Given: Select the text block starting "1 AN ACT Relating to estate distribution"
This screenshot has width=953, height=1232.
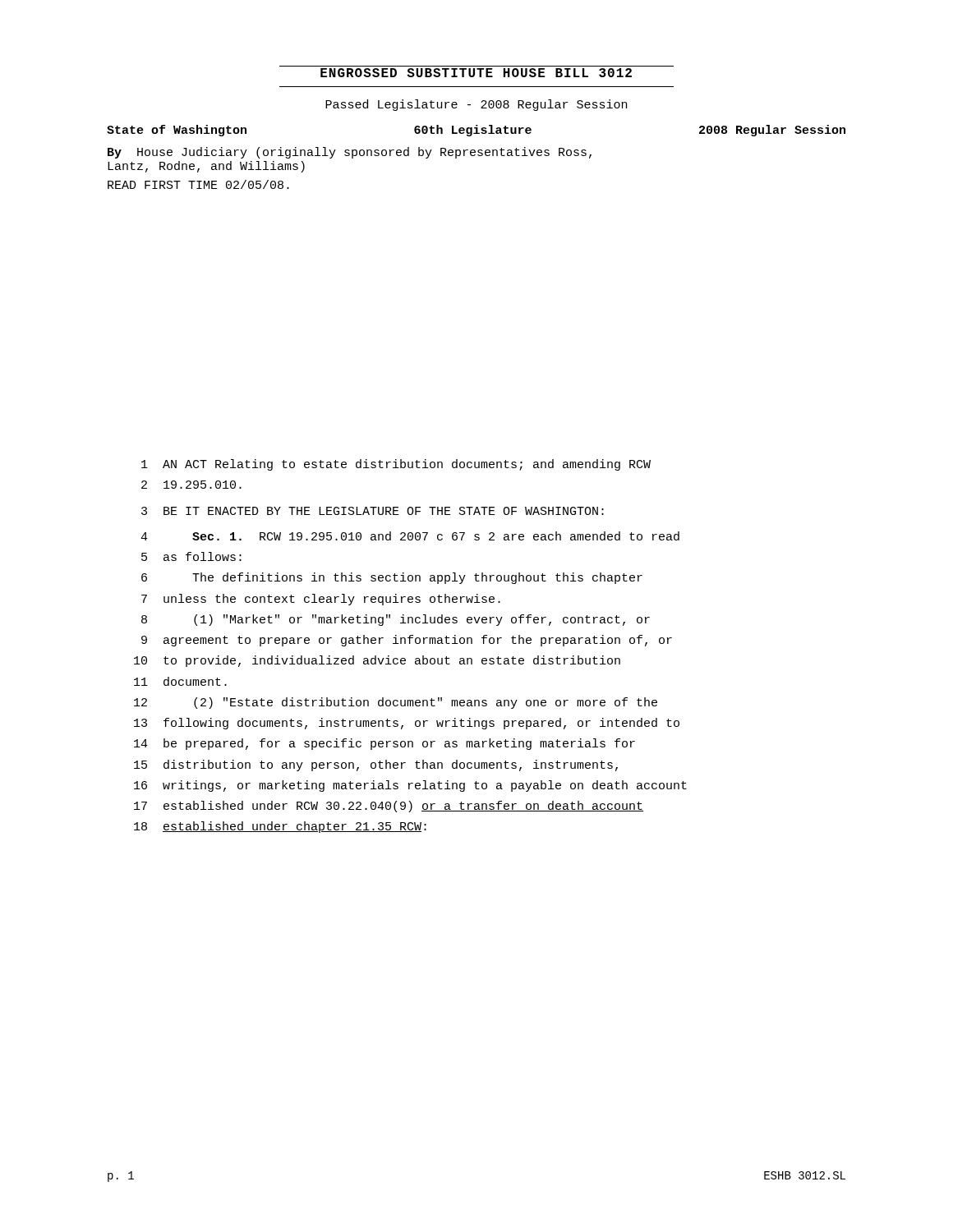Looking at the screenshot, I should click(x=476, y=465).
